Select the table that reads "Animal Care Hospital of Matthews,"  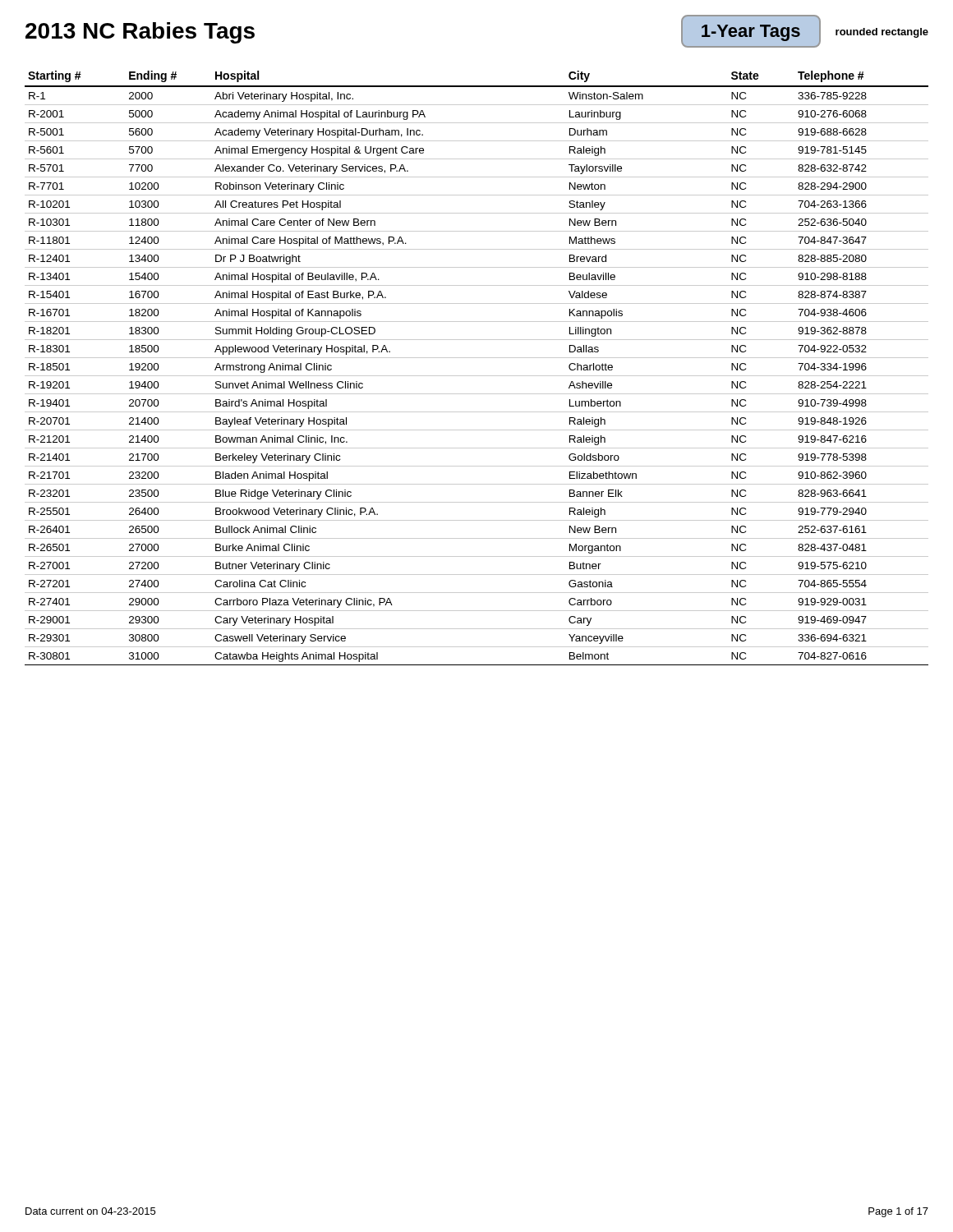[476, 365]
